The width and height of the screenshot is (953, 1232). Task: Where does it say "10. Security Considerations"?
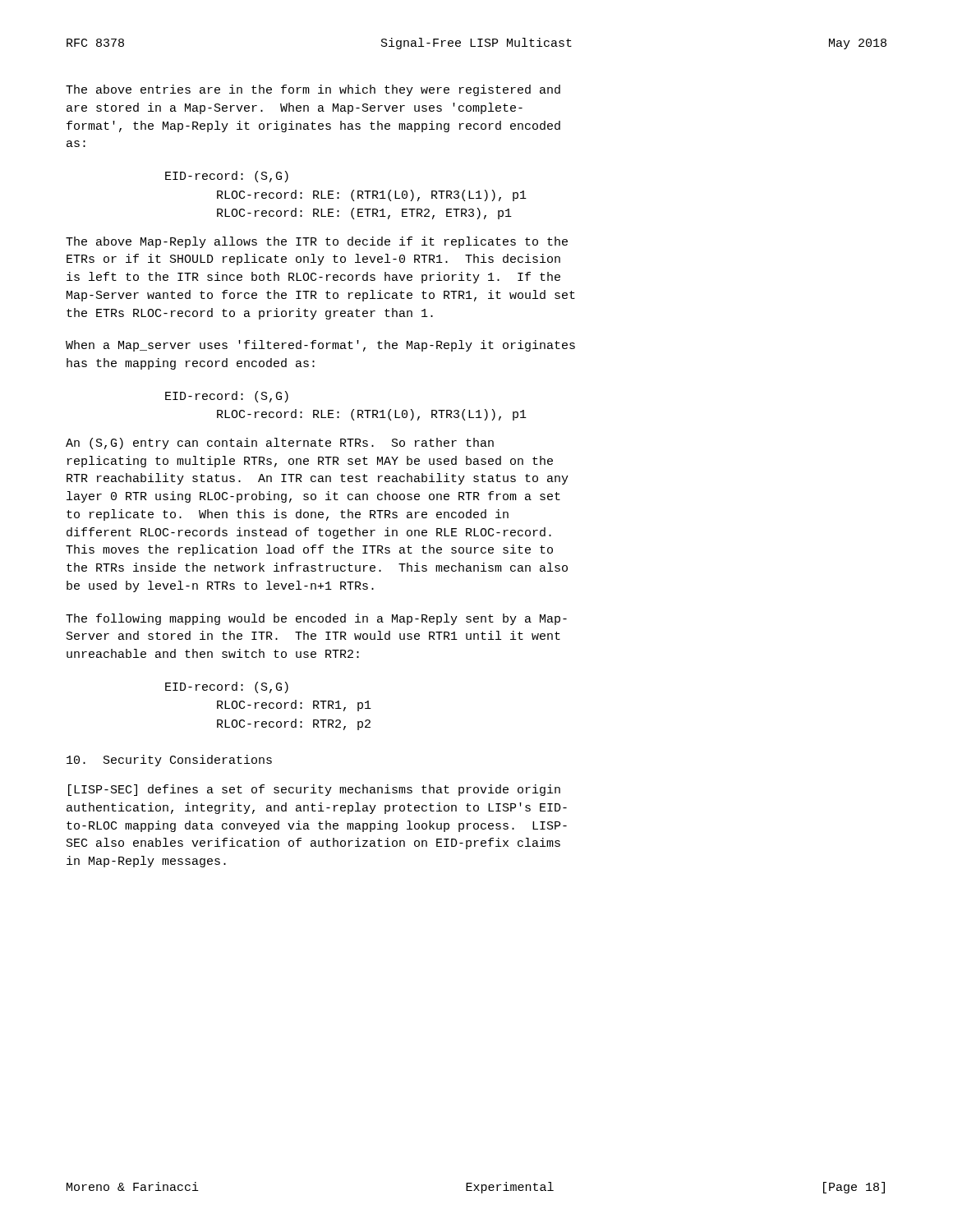(x=169, y=761)
